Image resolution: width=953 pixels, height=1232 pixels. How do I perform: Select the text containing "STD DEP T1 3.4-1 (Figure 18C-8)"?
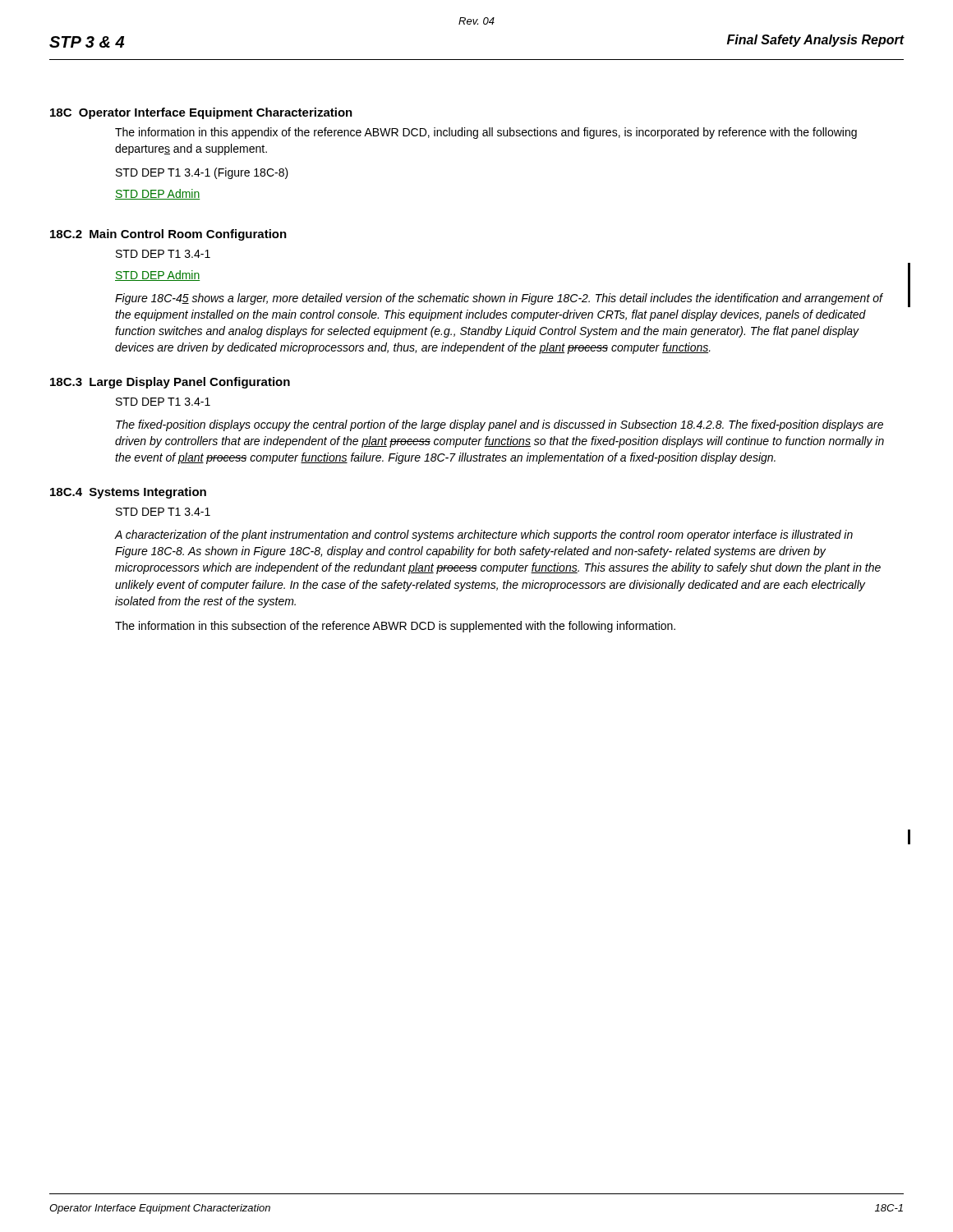point(202,172)
